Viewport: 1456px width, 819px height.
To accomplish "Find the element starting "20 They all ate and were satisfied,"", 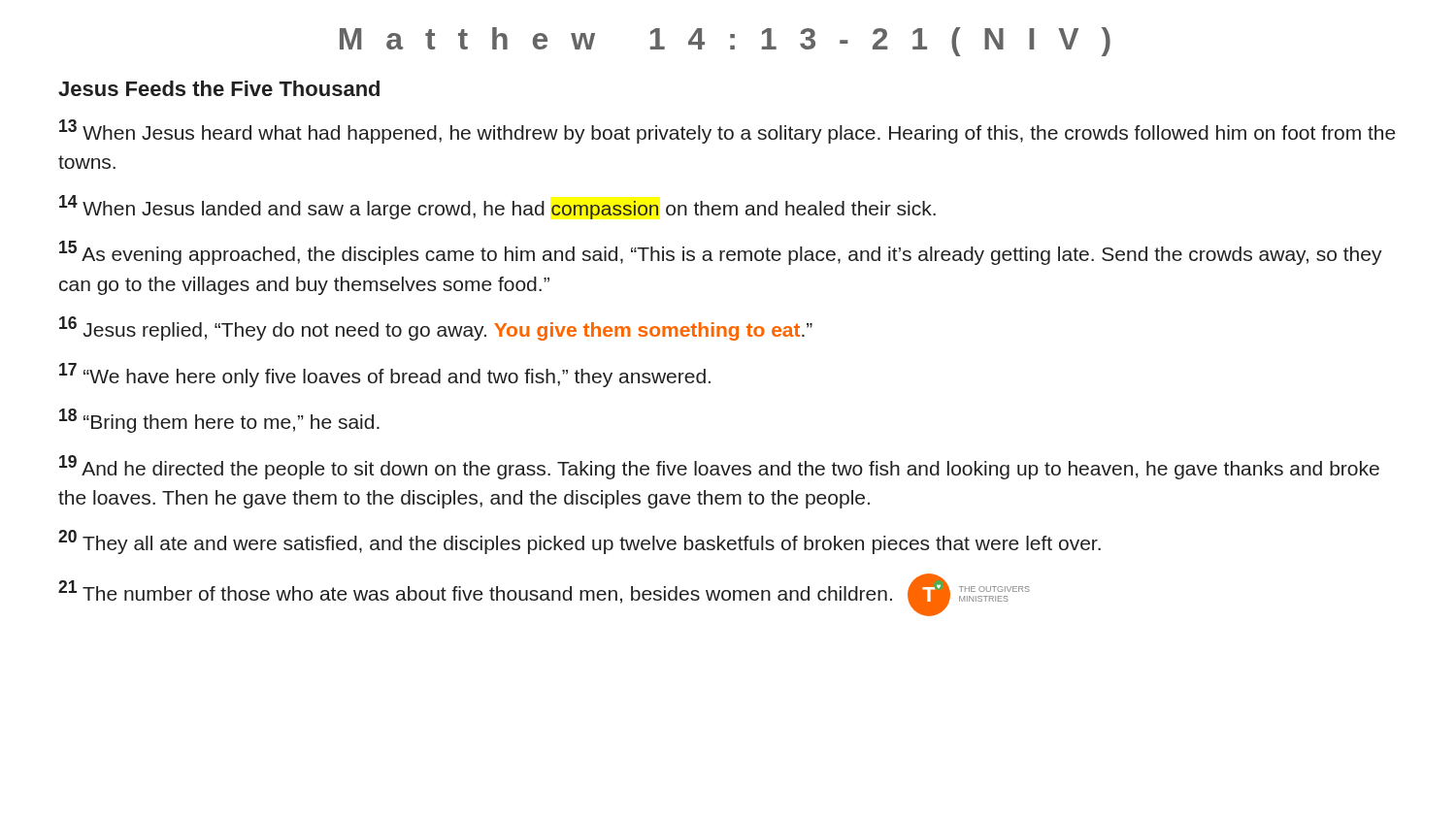I will (x=580, y=541).
